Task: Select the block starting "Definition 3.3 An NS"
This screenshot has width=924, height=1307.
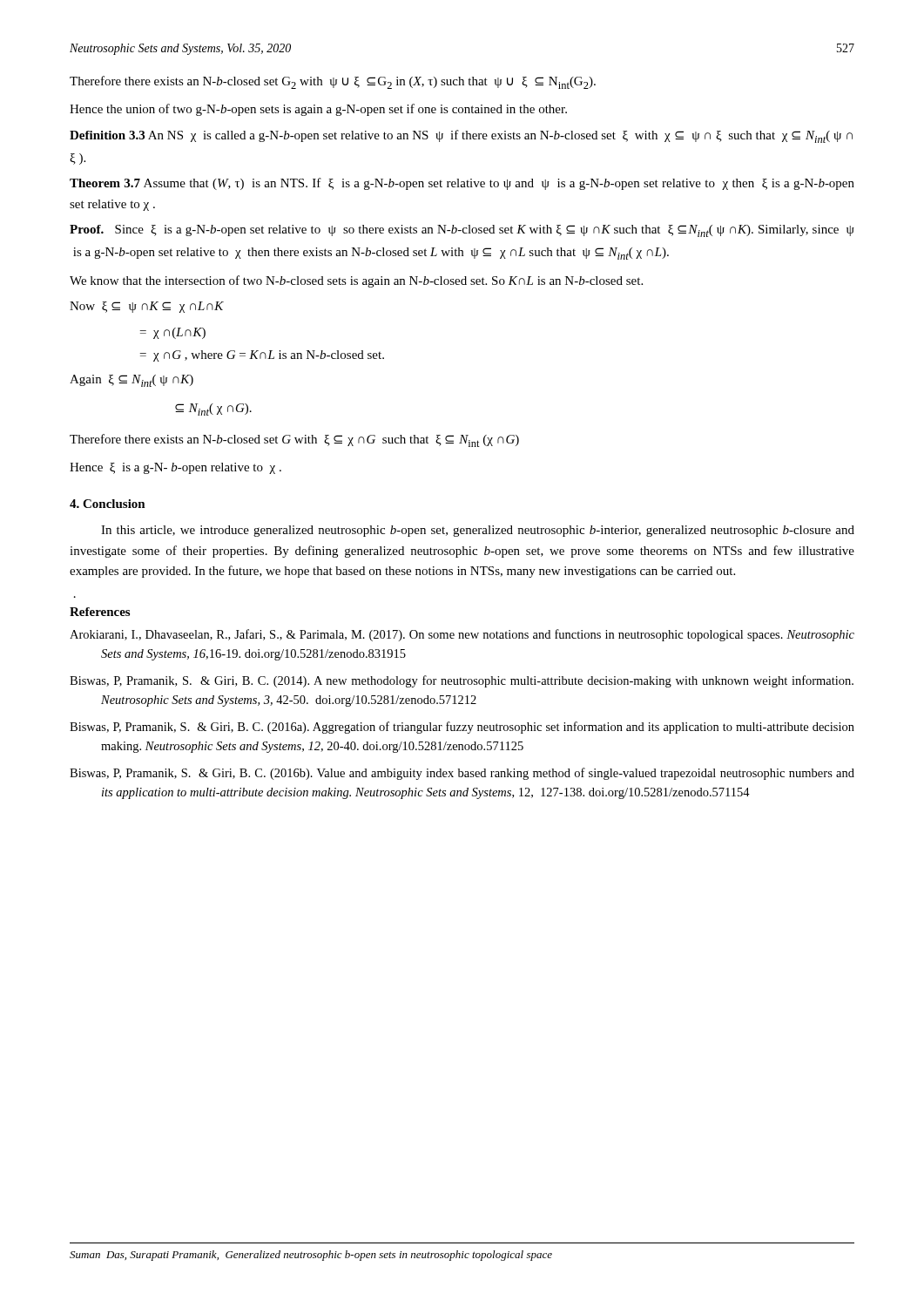Action: [462, 146]
